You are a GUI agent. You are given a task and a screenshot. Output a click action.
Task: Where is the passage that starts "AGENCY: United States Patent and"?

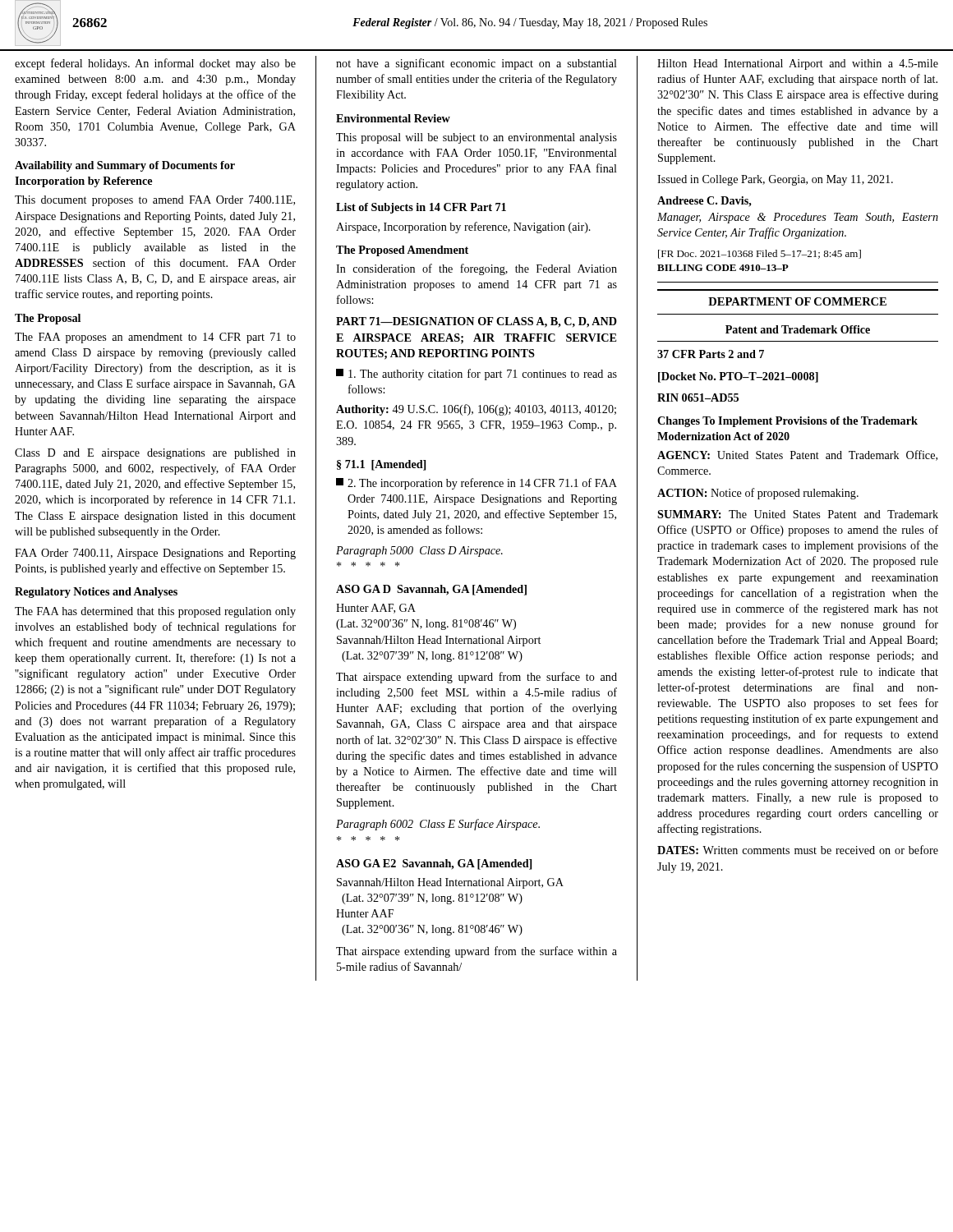pyautogui.click(x=798, y=661)
